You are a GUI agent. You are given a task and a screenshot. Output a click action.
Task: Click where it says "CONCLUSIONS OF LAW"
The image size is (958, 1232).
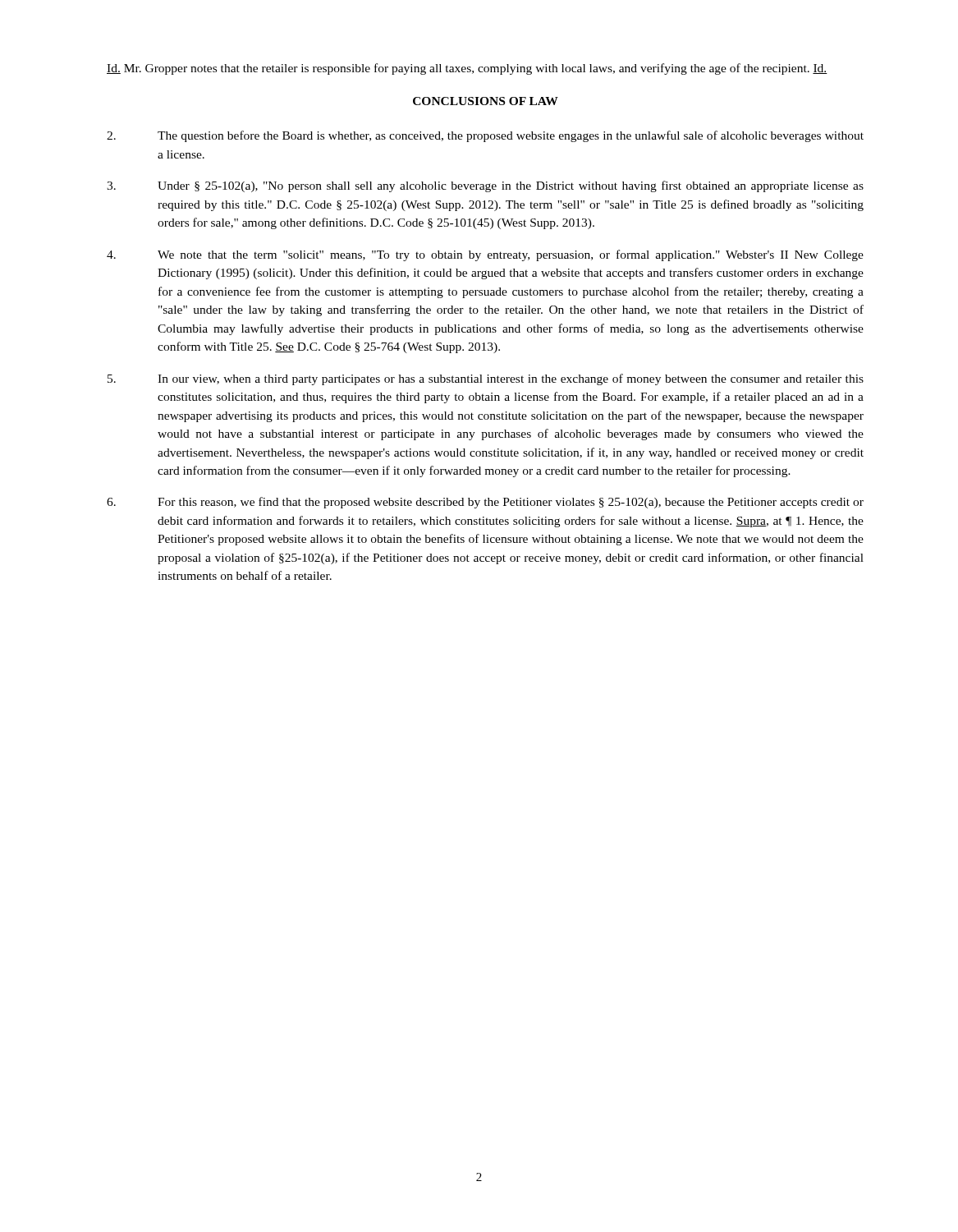[x=485, y=101]
